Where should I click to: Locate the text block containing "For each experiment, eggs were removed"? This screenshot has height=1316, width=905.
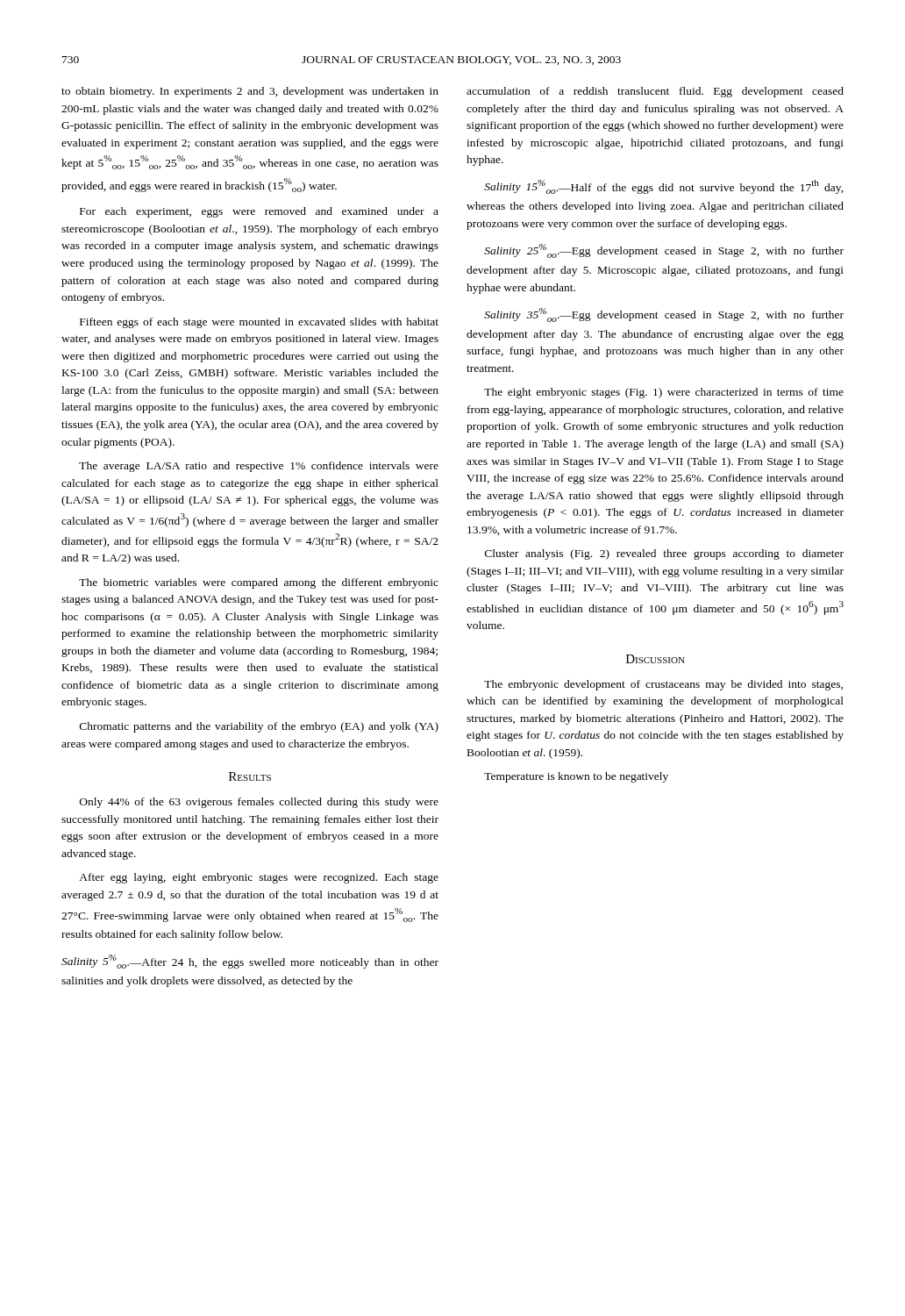[x=250, y=254]
